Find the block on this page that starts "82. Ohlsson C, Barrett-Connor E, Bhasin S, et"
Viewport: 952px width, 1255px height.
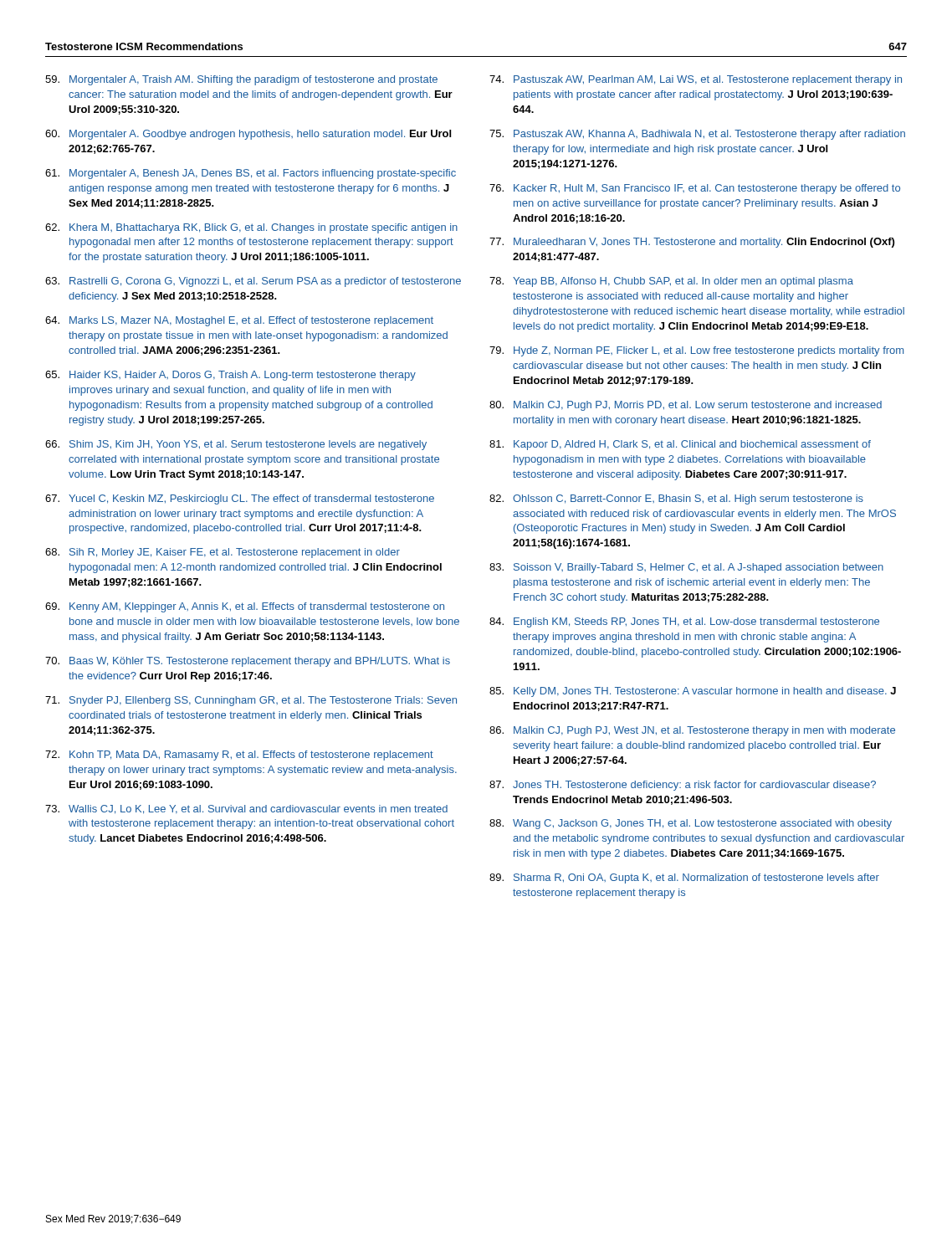coord(698,521)
